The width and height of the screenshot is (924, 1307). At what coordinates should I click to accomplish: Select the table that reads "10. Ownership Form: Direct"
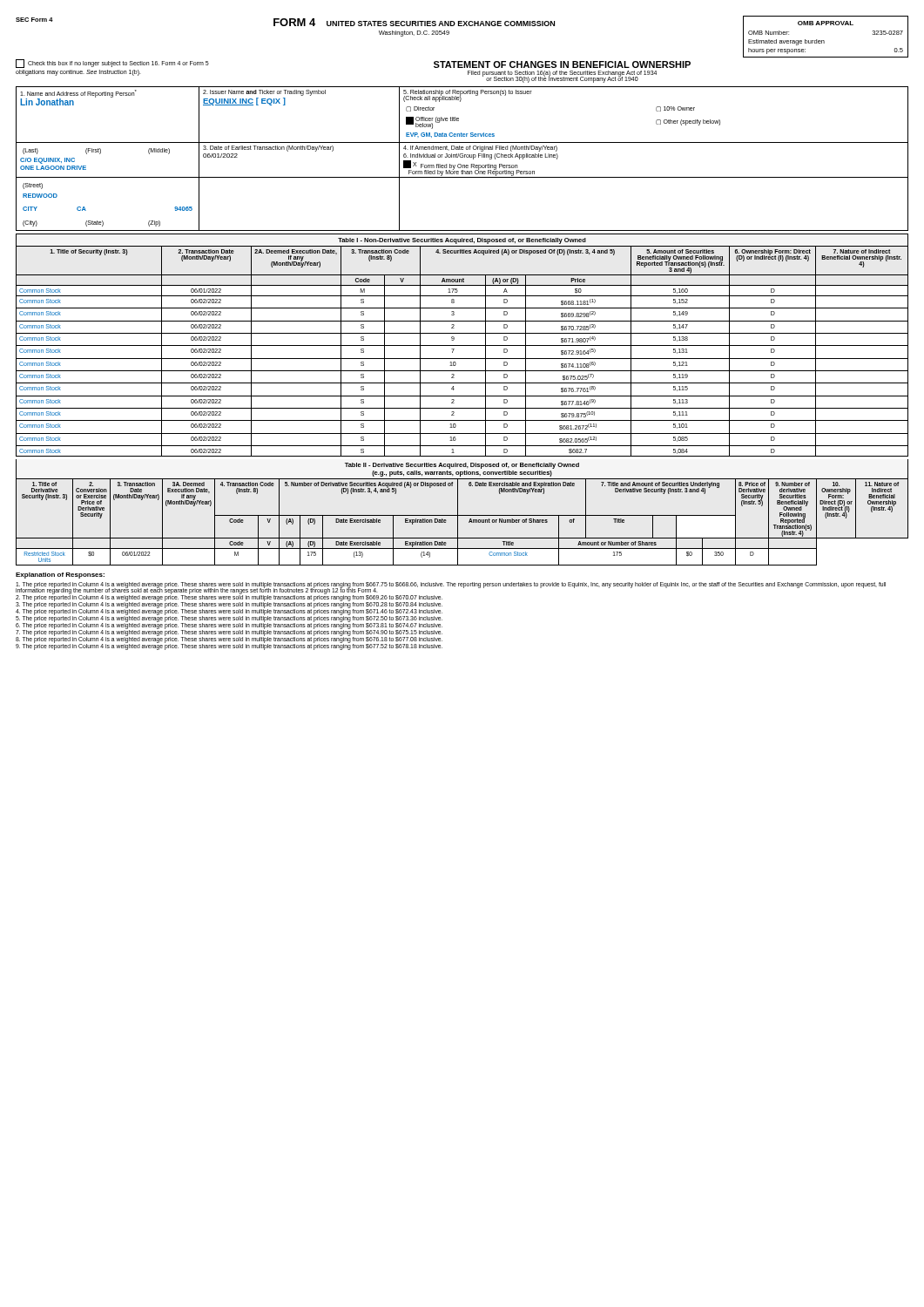(462, 522)
